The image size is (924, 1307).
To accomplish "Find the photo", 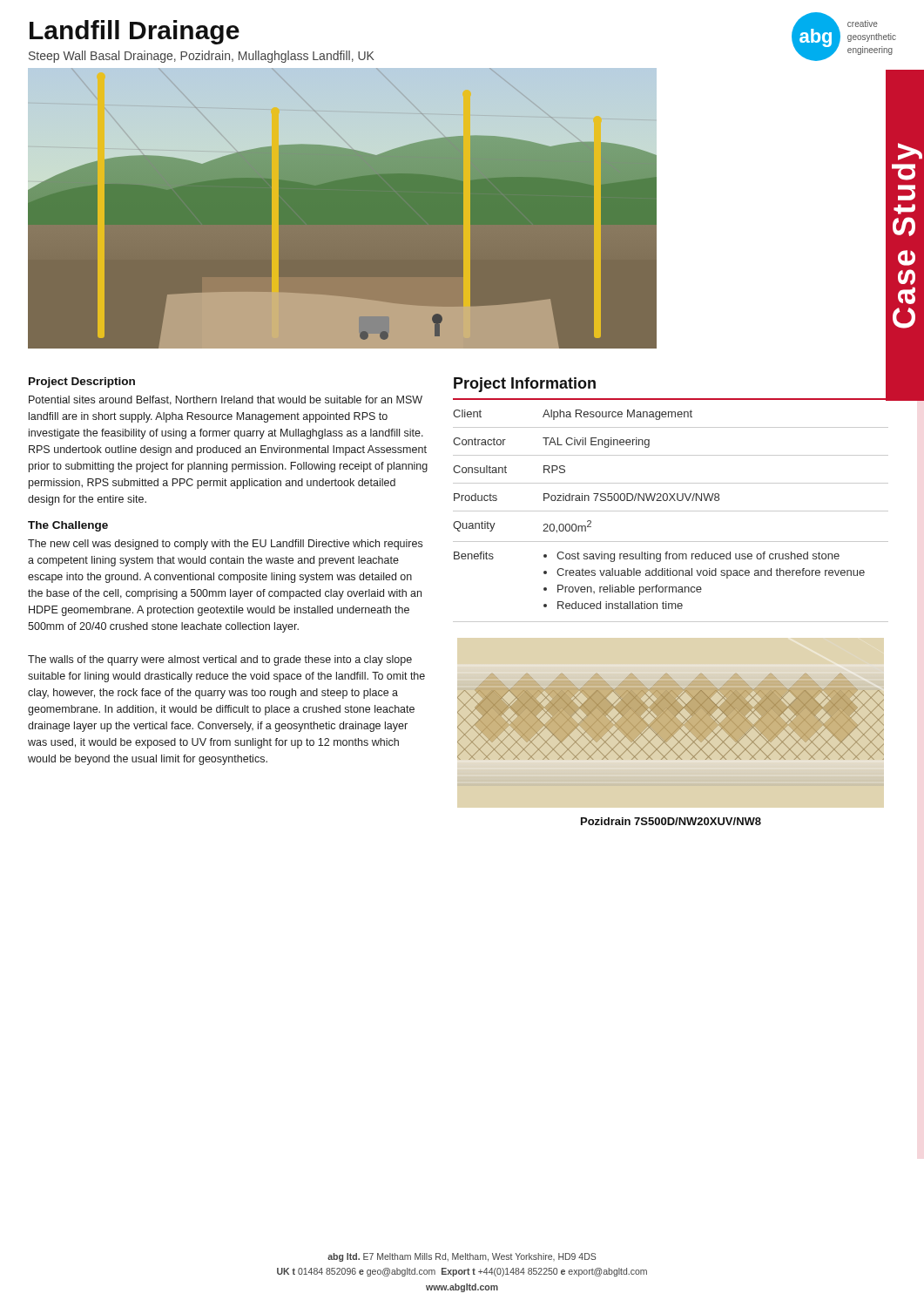I will click(342, 208).
